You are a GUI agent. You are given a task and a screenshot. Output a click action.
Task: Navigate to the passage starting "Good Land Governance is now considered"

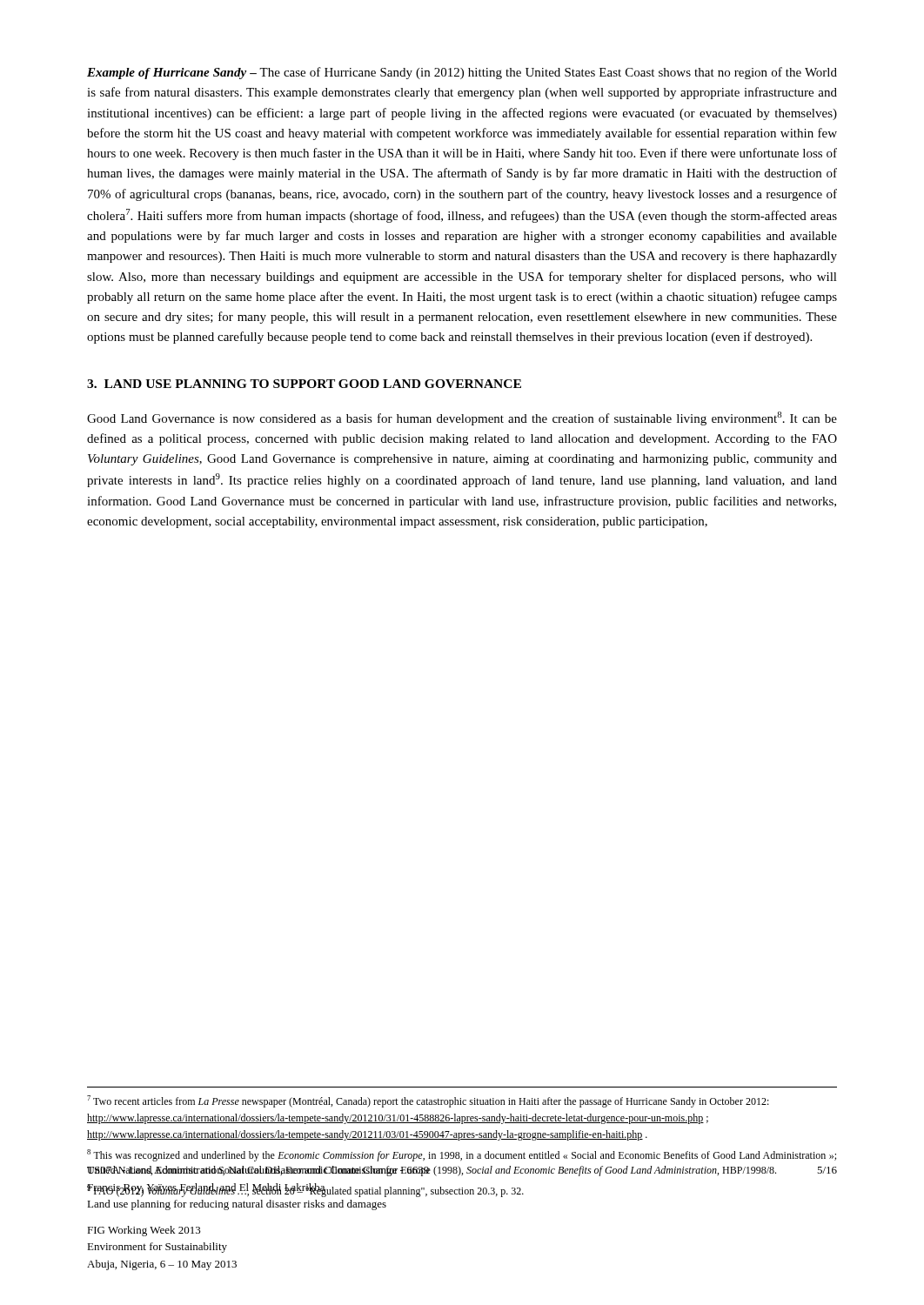[x=462, y=469]
